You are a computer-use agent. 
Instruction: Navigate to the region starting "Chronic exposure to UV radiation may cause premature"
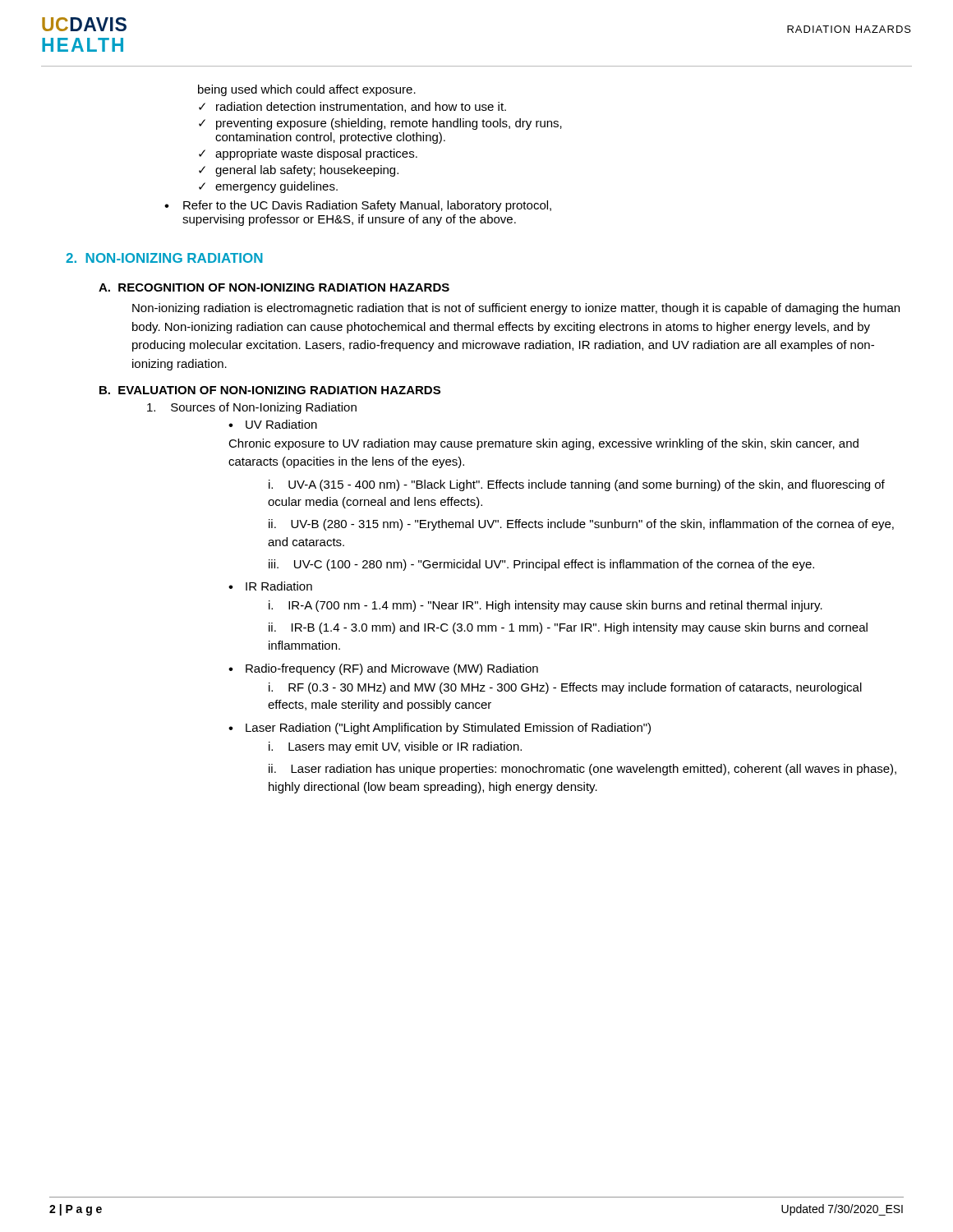(x=544, y=452)
